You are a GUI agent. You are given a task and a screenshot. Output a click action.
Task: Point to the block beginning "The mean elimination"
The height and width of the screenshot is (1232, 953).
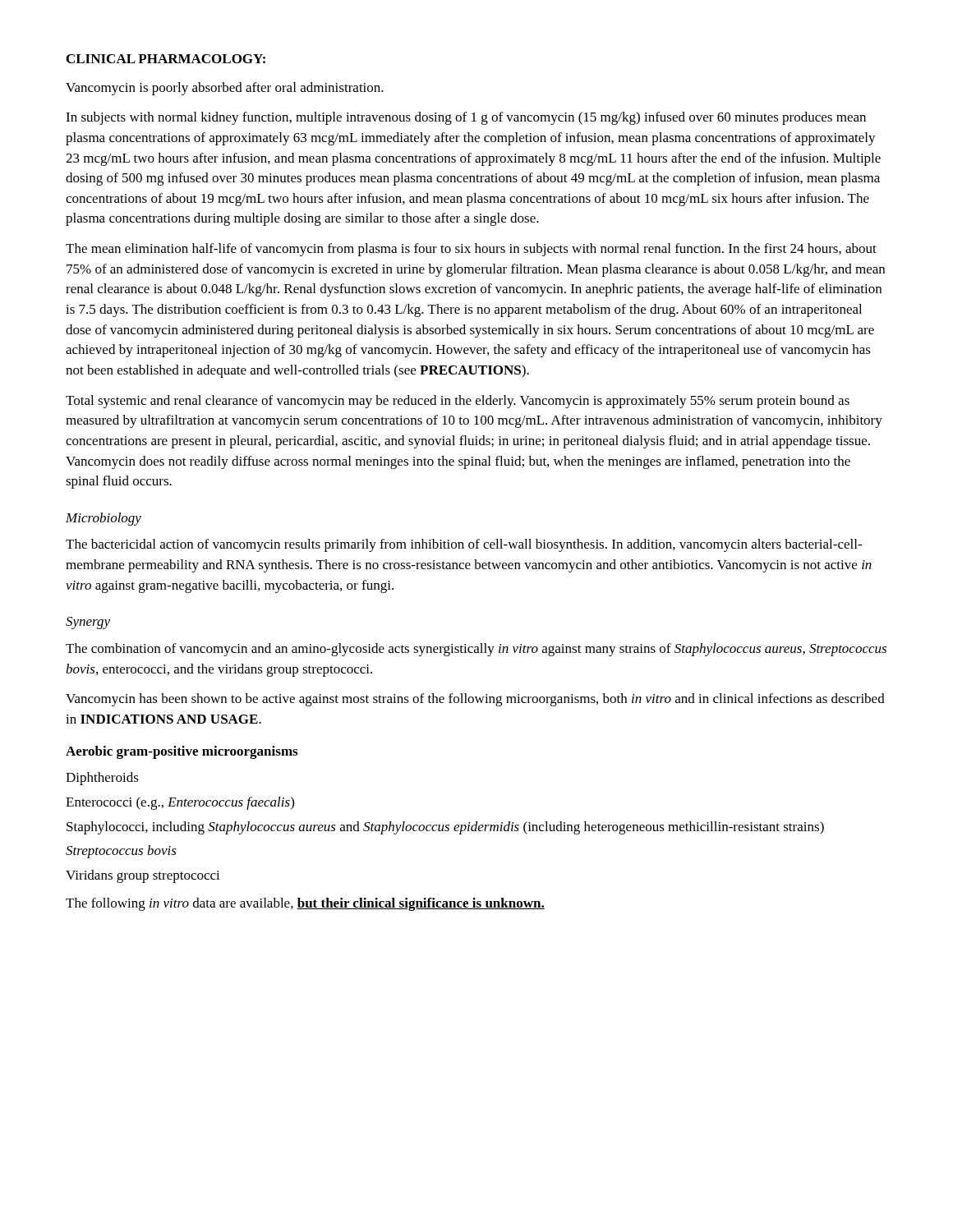(476, 309)
